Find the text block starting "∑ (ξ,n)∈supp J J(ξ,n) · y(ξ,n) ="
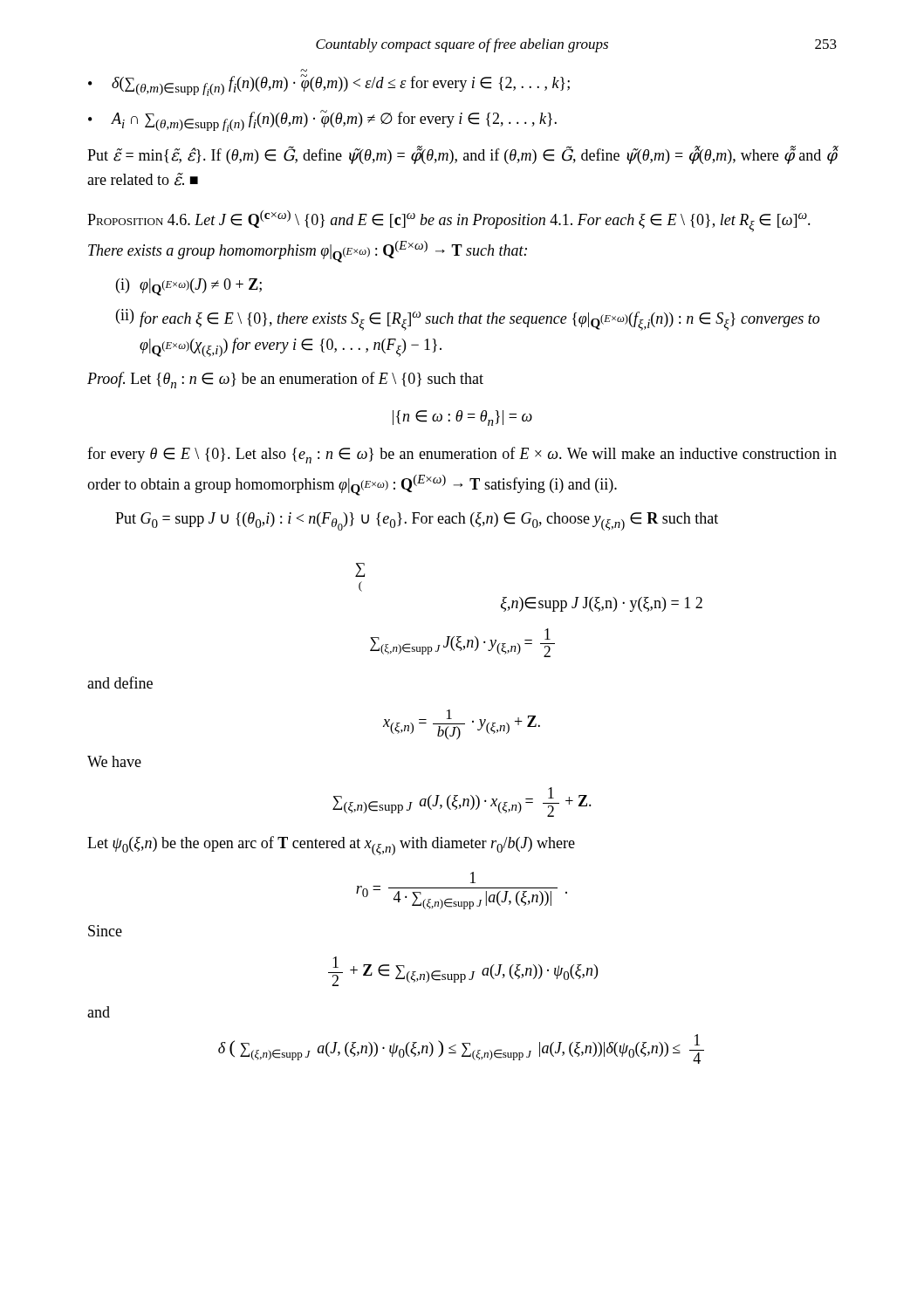 click(x=360, y=570)
